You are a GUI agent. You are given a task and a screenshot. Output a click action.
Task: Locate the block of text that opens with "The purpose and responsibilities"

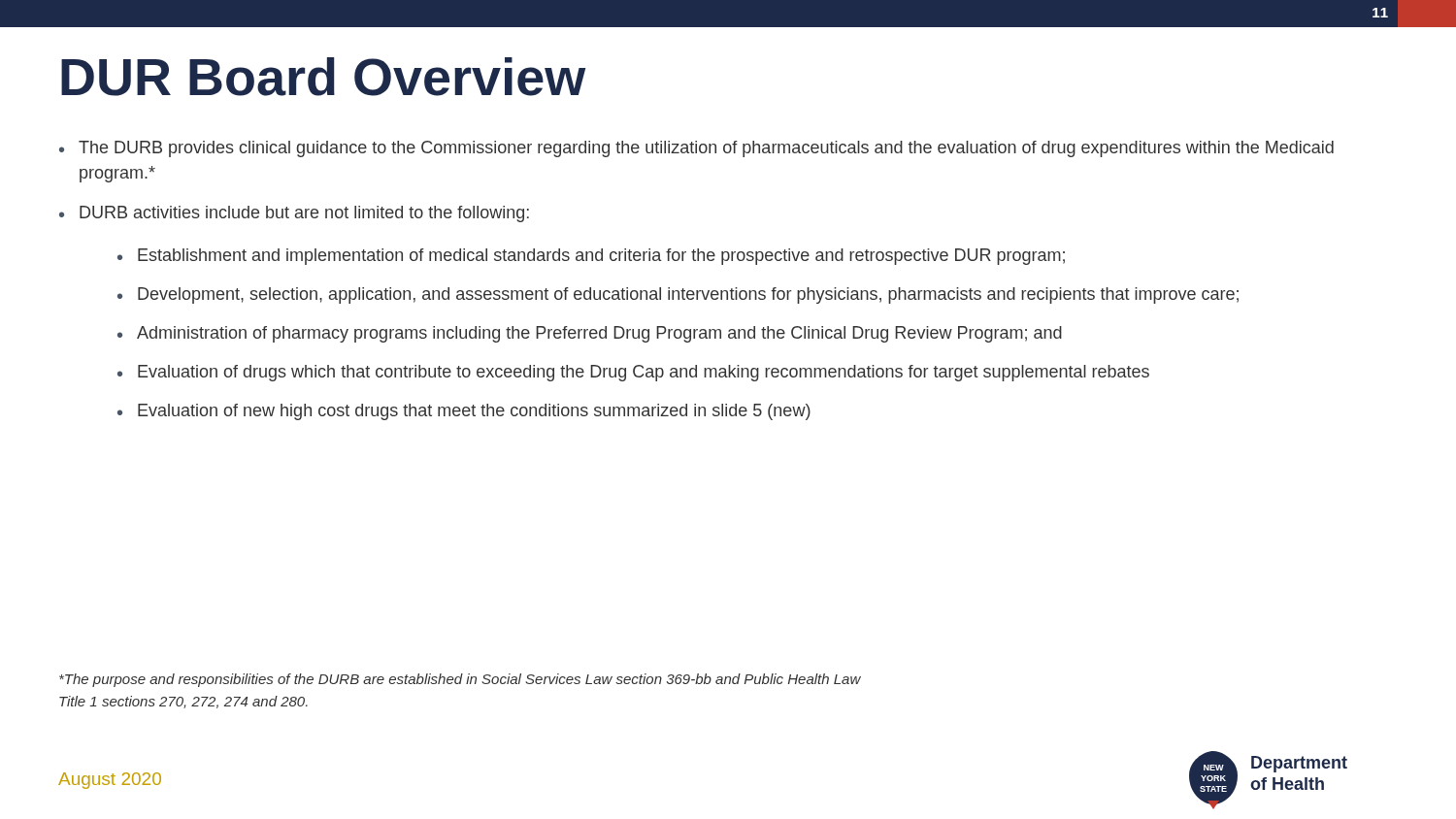coord(459,690)
